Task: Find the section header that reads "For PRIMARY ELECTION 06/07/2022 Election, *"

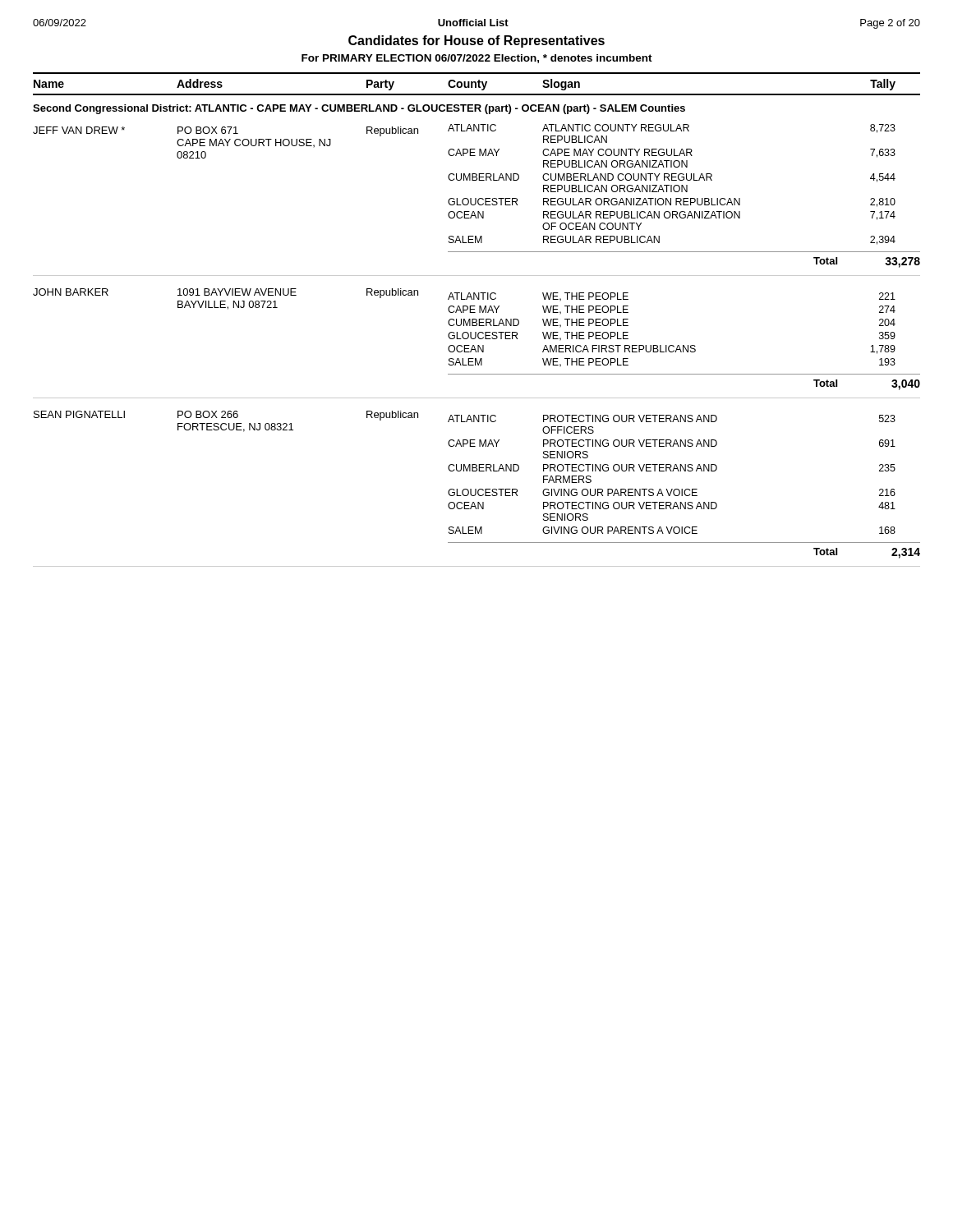Action: click(x=476, y=58)
